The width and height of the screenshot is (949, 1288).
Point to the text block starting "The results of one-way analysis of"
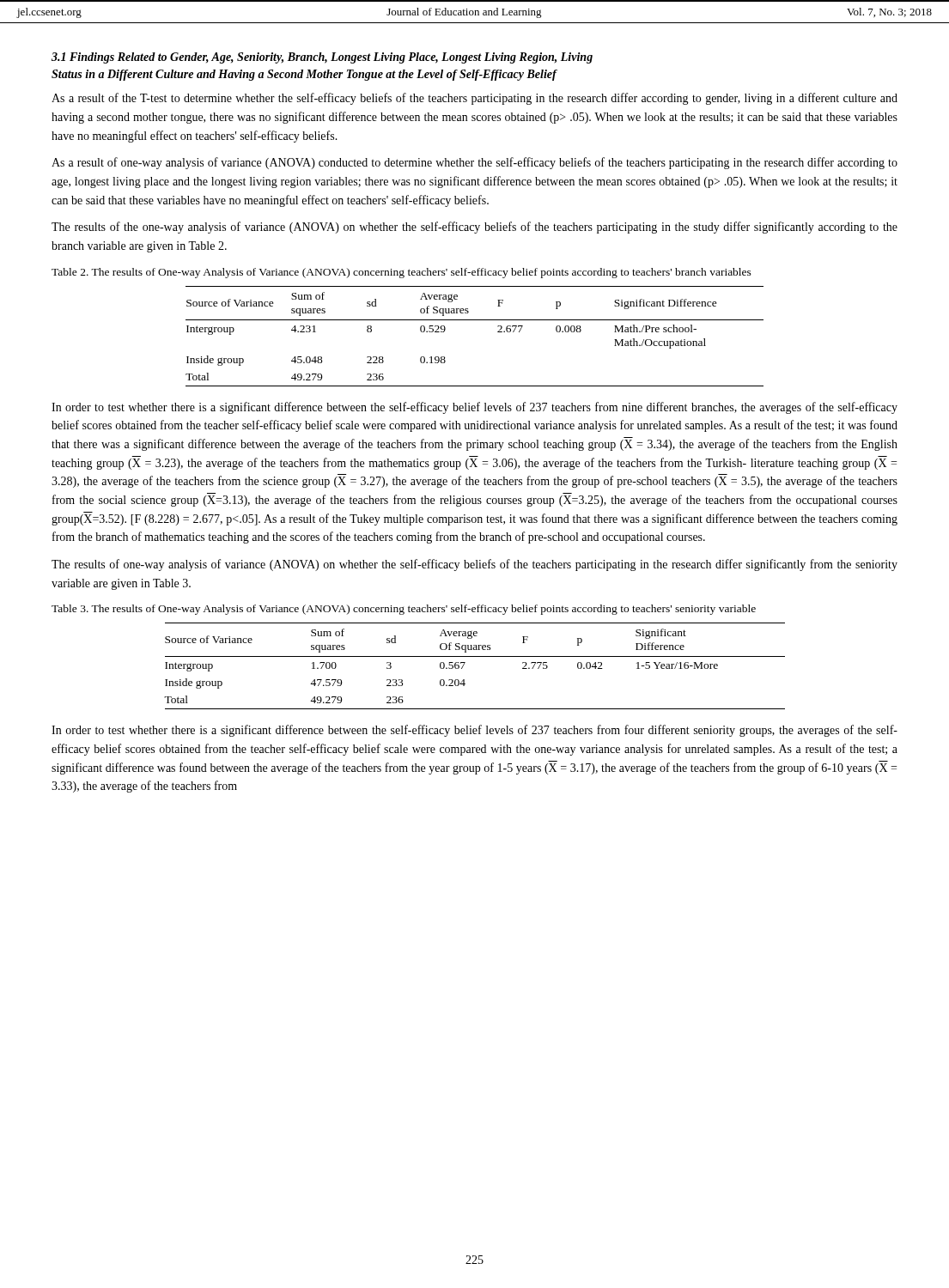point(474,574)
